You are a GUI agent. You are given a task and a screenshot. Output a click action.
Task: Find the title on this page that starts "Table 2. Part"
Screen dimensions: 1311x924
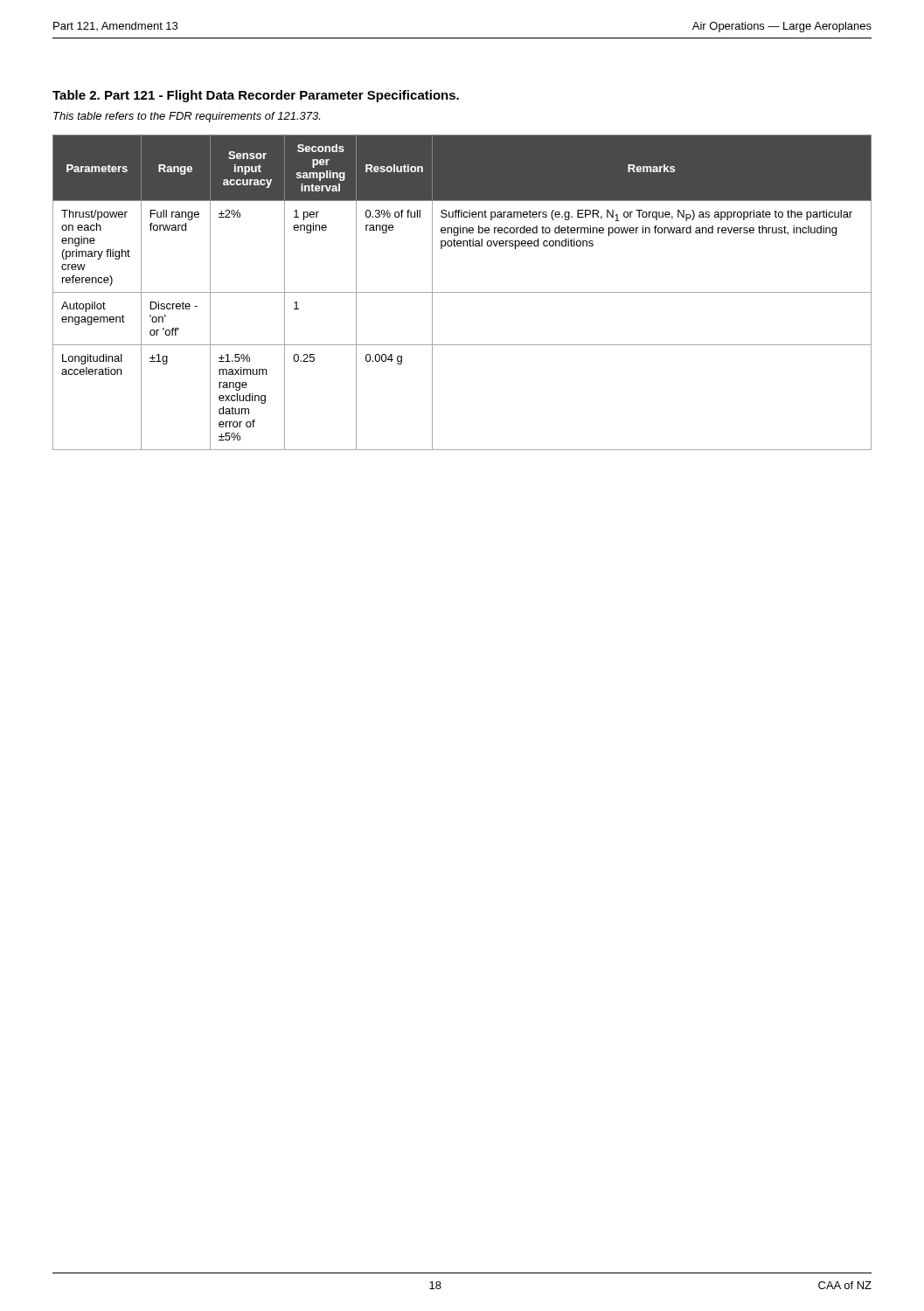point(256,95)
